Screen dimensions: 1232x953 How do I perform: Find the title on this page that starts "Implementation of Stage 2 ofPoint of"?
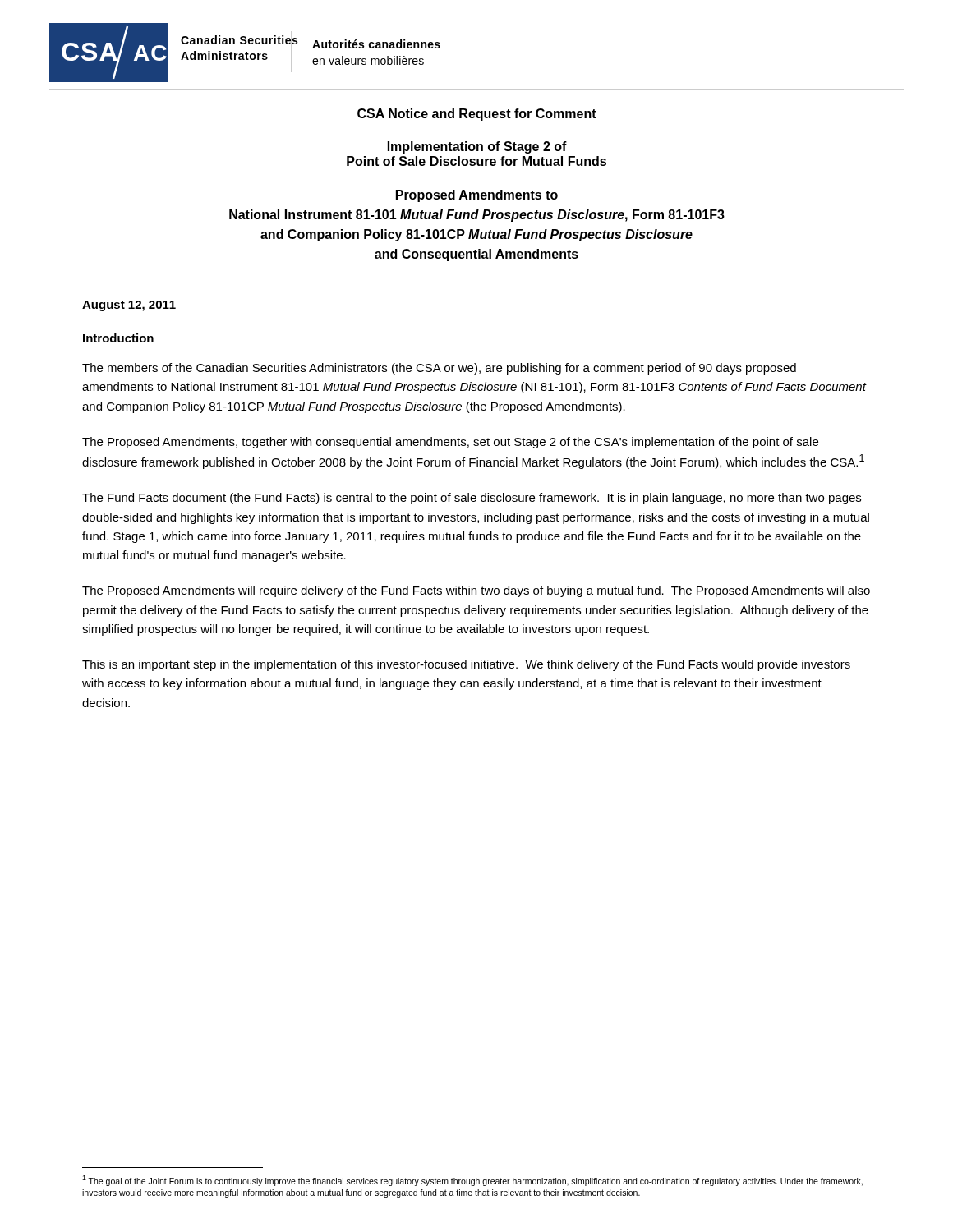476,154
